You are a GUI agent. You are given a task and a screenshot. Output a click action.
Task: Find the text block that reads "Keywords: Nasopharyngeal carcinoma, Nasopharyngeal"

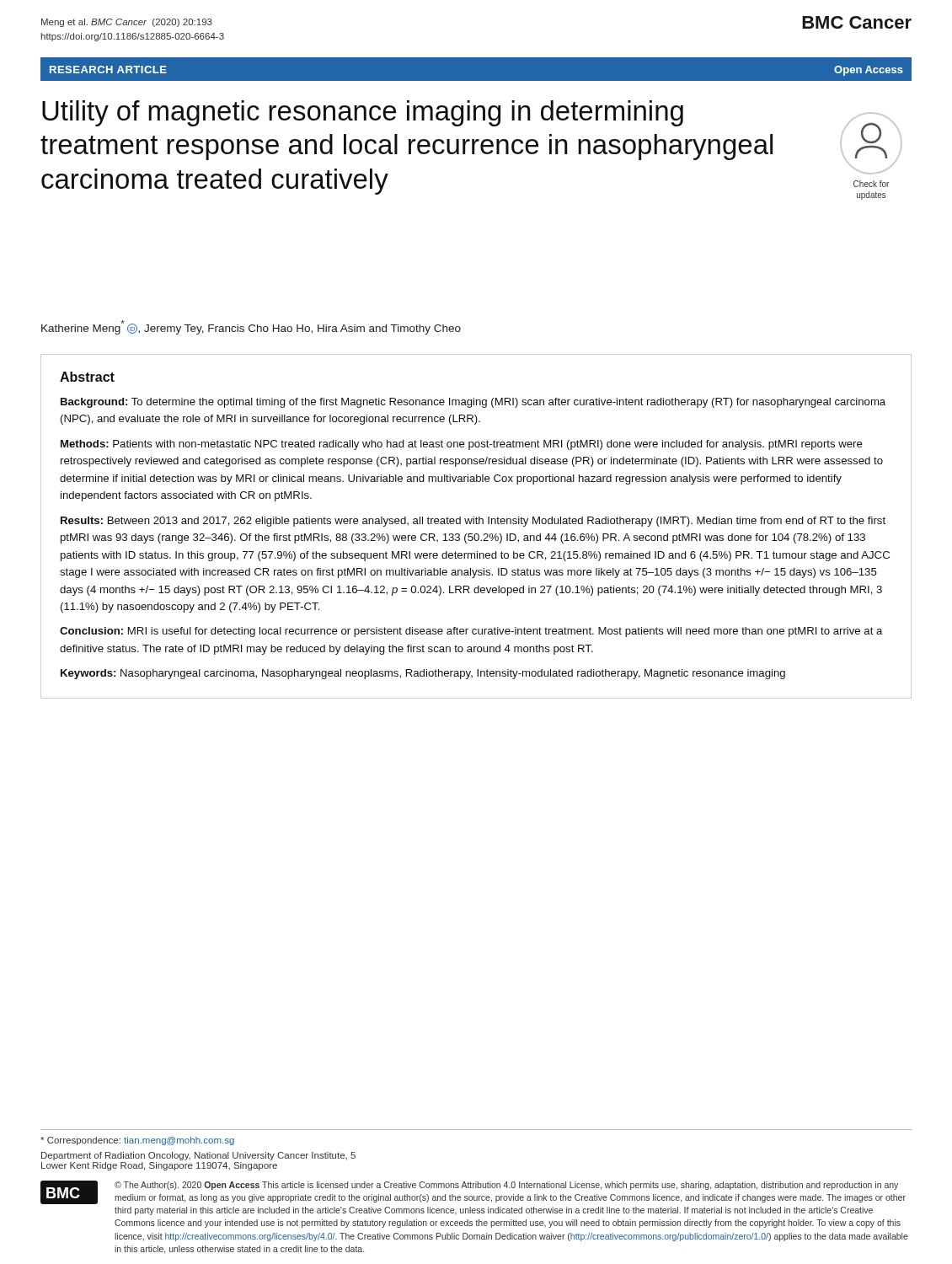(x=423, y=673)
